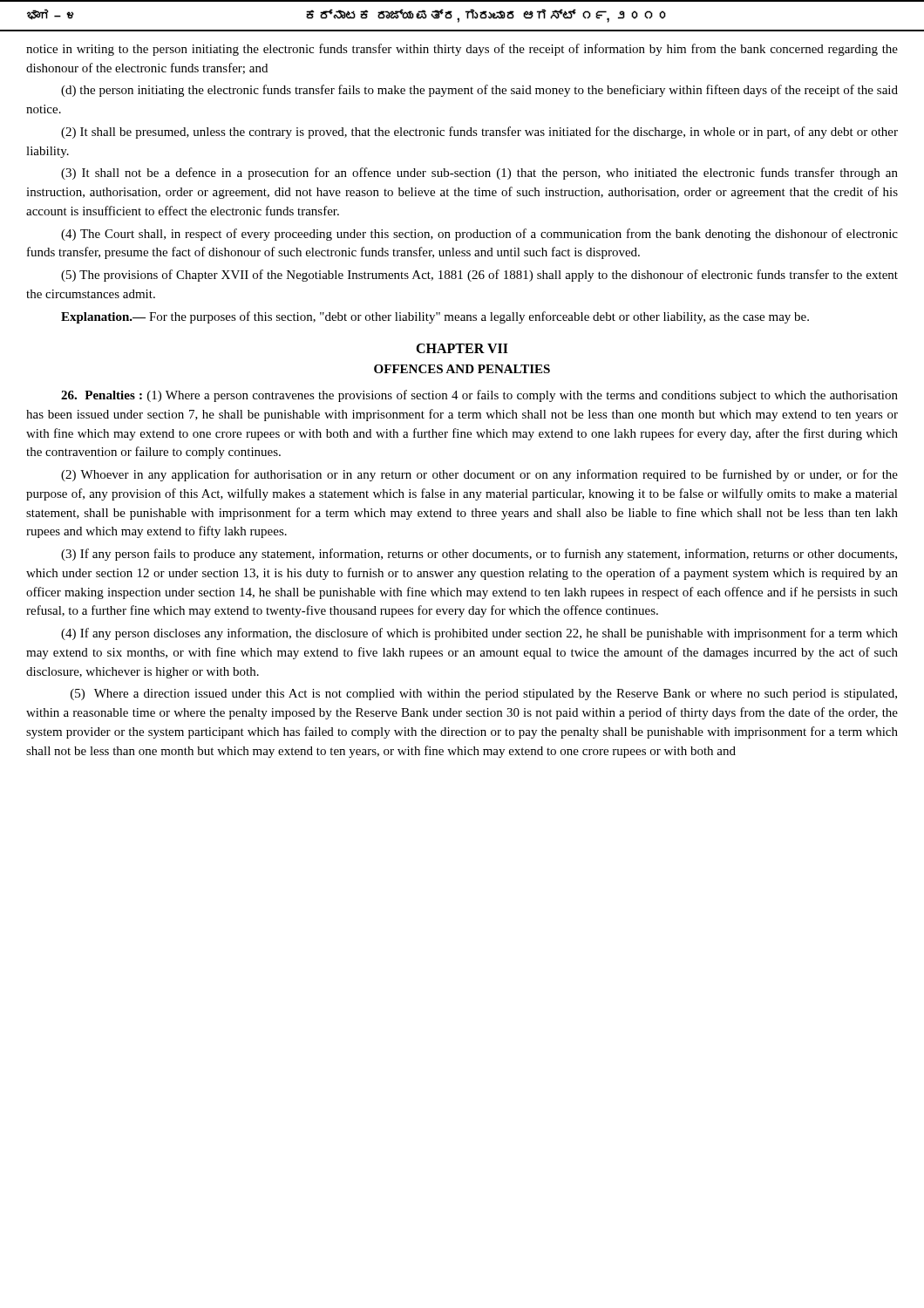The height and width of the screenshot is (1308, 924).
Task: Find the text block starting "notice in writing to the person initiating the"
Action: pyautogui.click(x=462, y=58)
